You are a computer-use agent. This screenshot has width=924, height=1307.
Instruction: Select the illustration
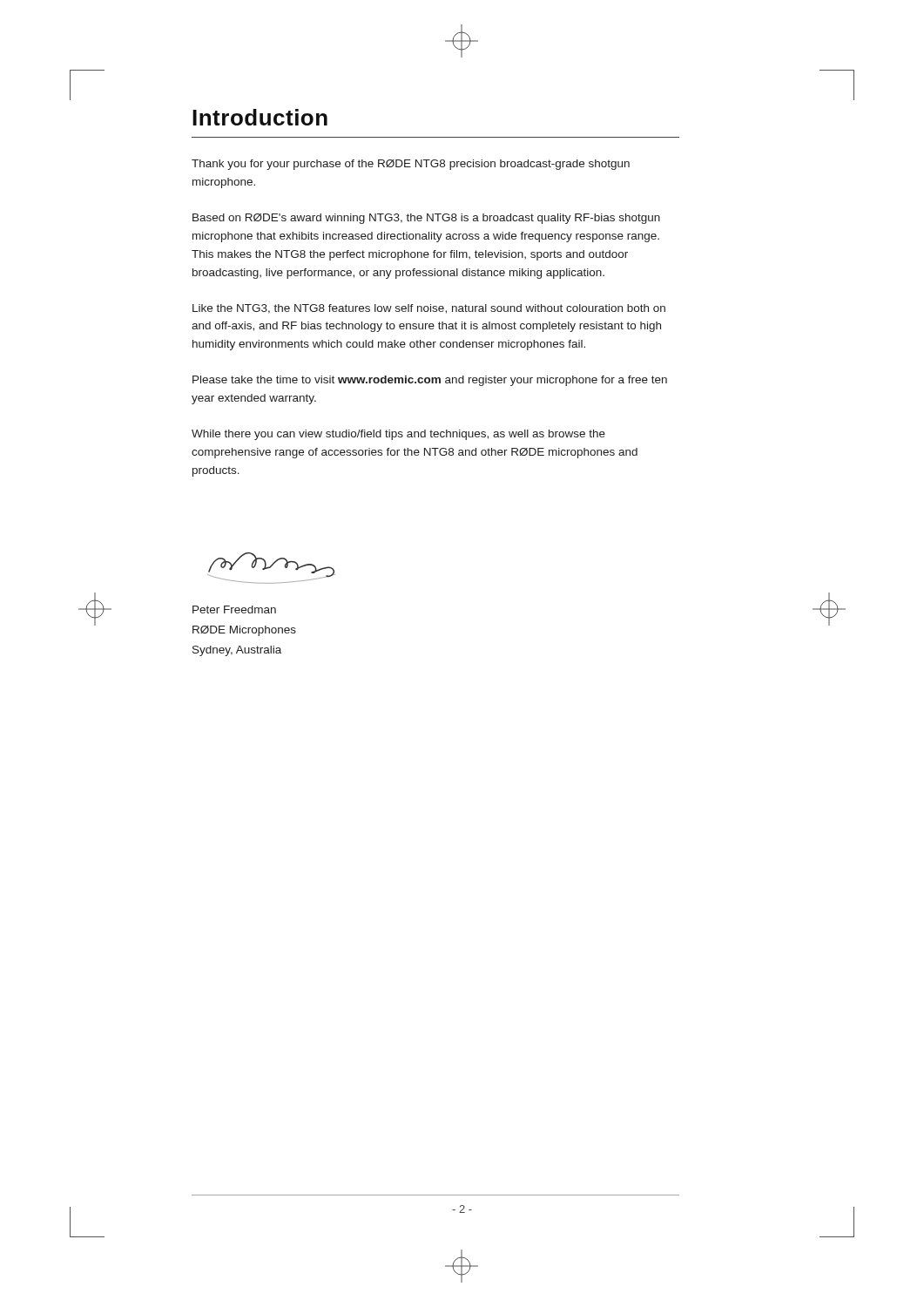(x=435, y=558)
